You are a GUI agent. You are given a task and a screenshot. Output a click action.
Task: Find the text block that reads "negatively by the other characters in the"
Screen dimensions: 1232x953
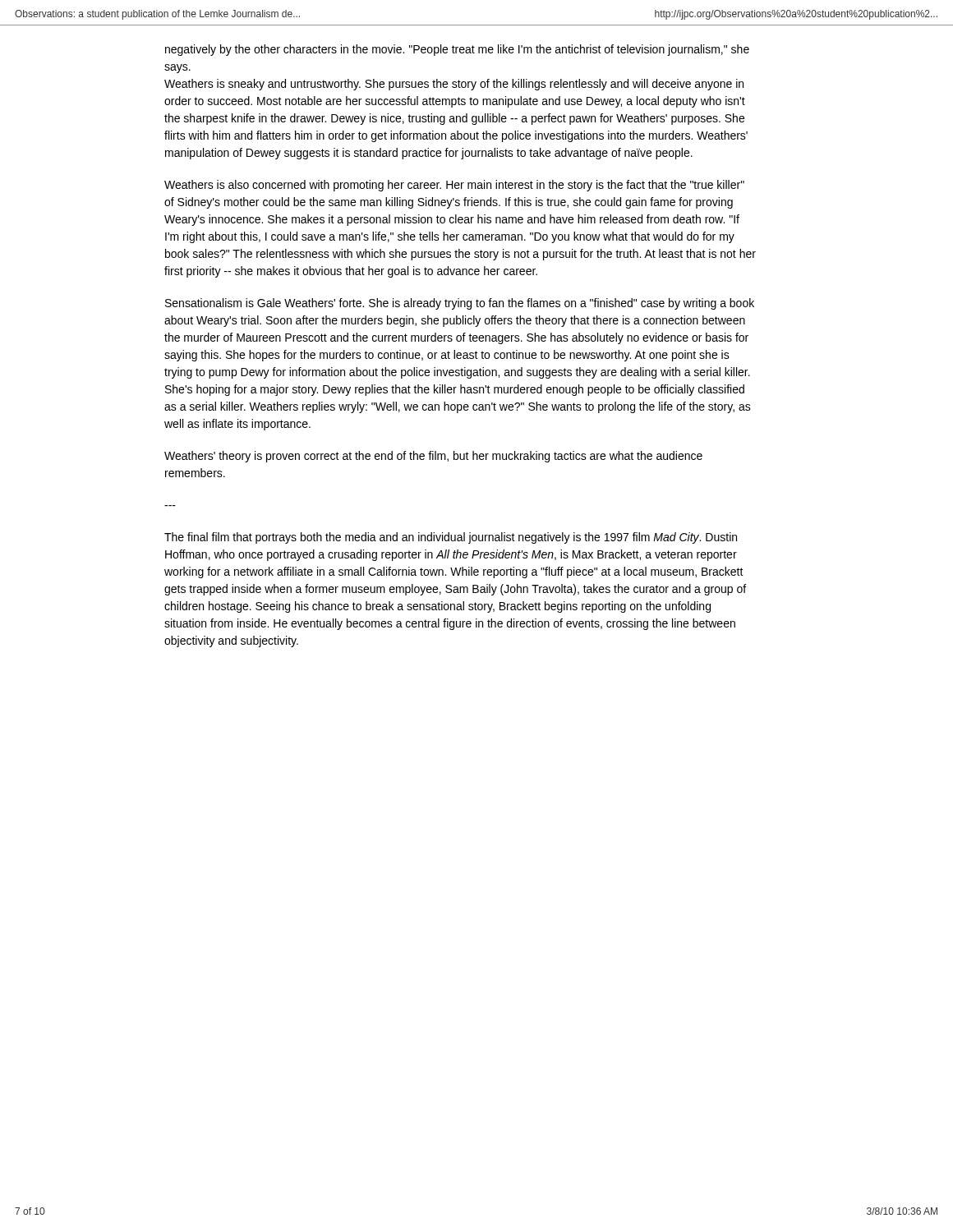coord(457,101)
